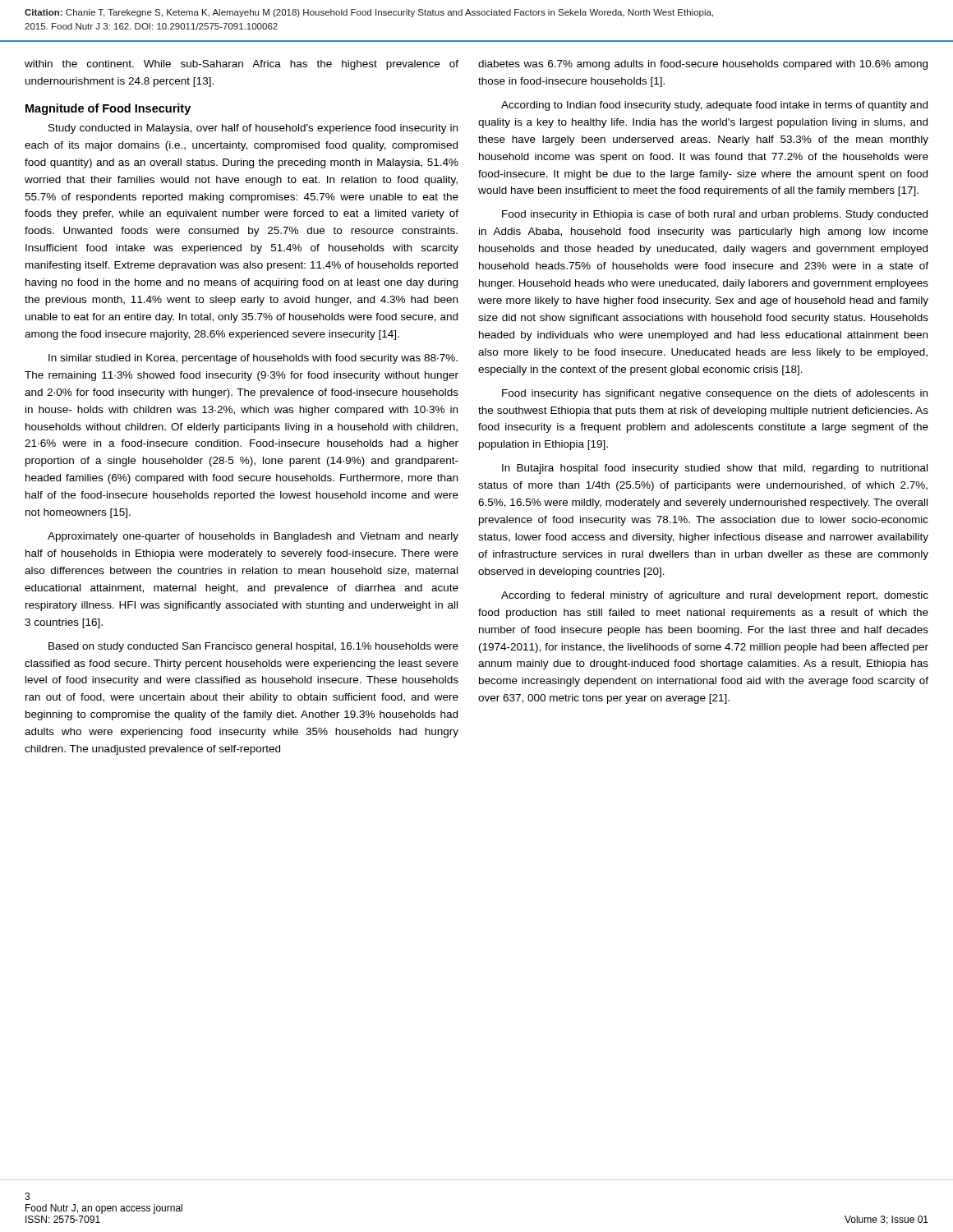Viewport: 953px width, 1232px height.
Task: Find the text block that says "Study conducted in Malaysia, over half of household's"
Action: coord(242,231)
